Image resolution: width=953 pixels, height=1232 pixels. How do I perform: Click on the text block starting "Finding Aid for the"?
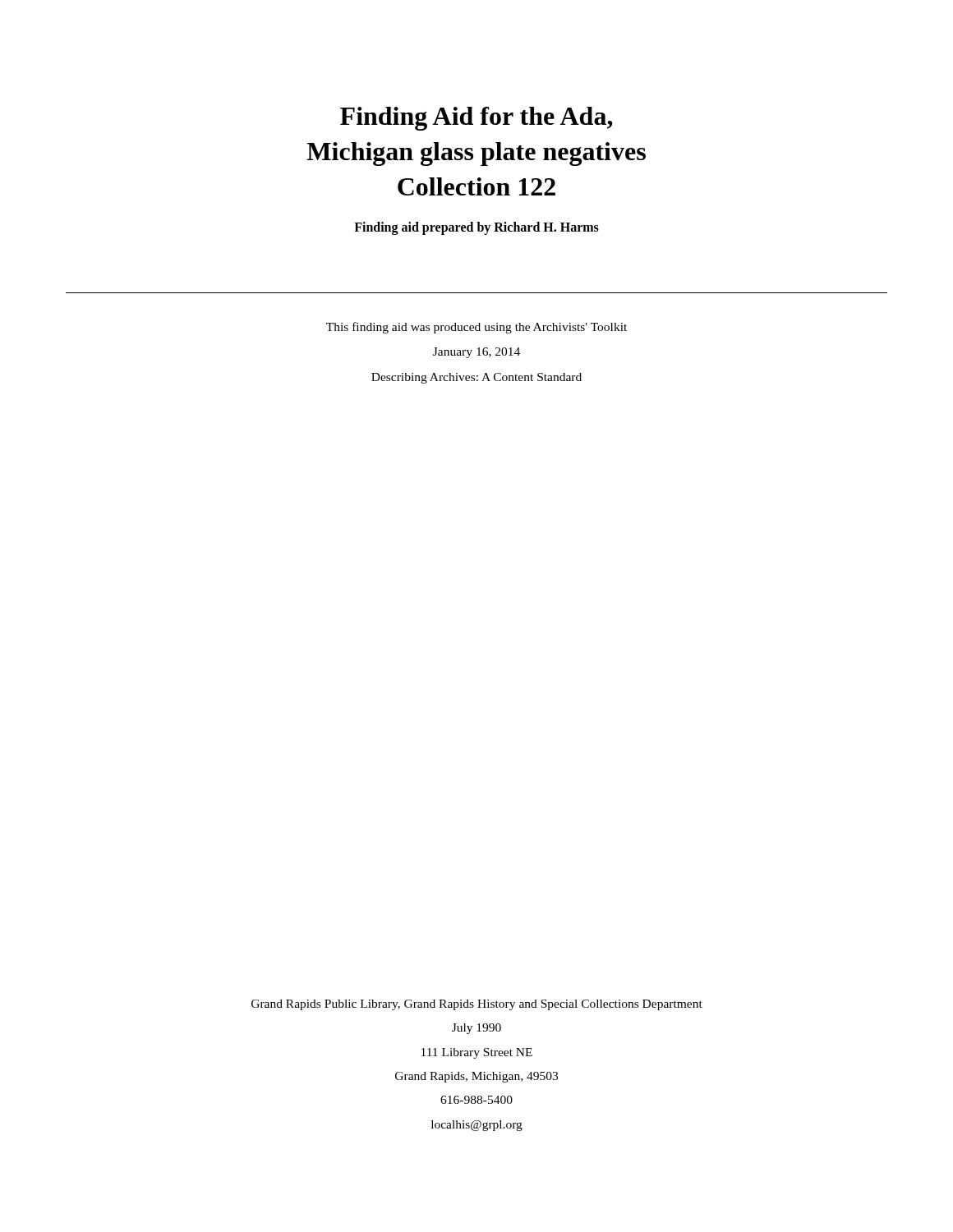click(x=476, y=167)
